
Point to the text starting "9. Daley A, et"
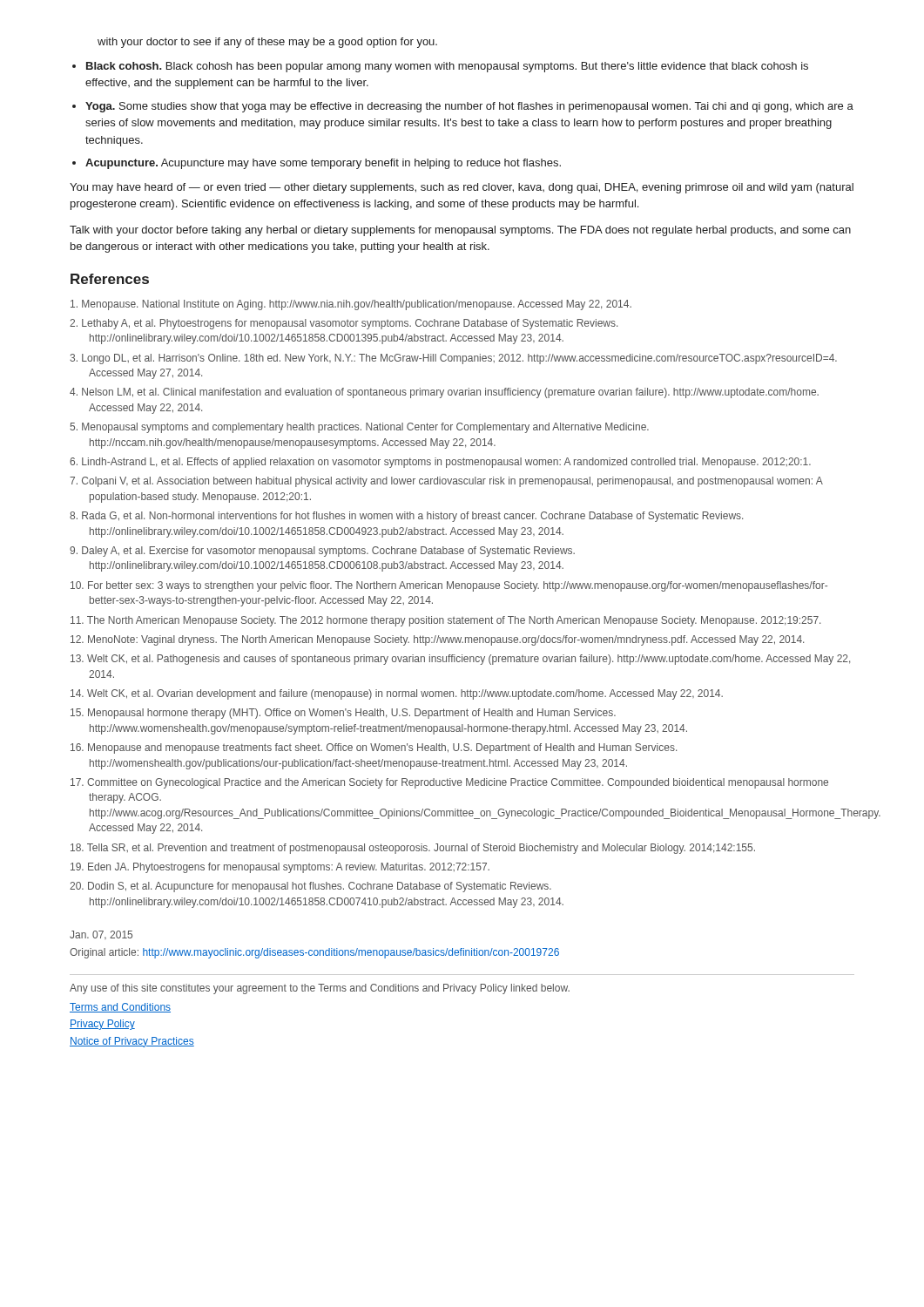[x=323, y=558]
